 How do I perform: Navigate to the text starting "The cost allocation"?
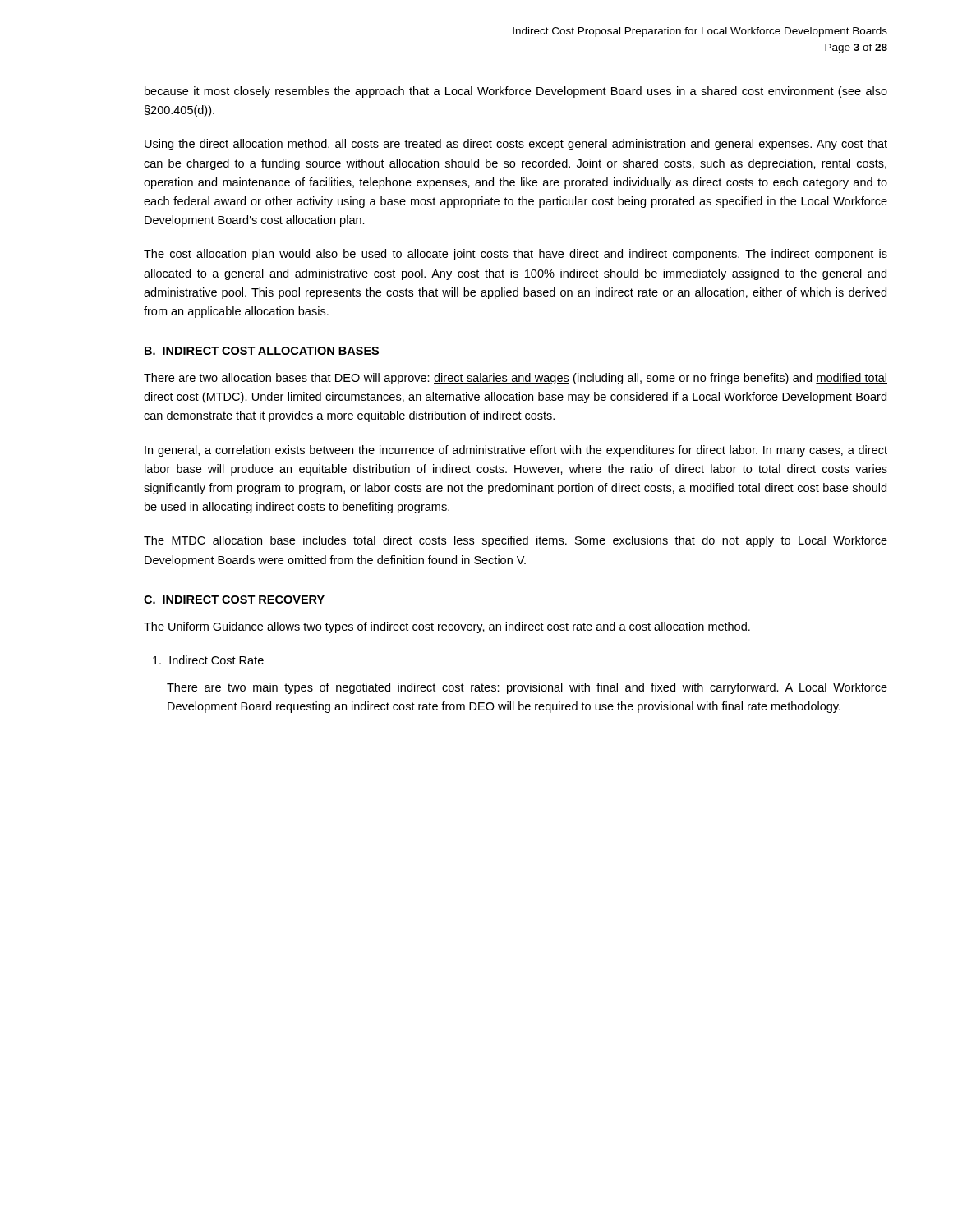516,283
